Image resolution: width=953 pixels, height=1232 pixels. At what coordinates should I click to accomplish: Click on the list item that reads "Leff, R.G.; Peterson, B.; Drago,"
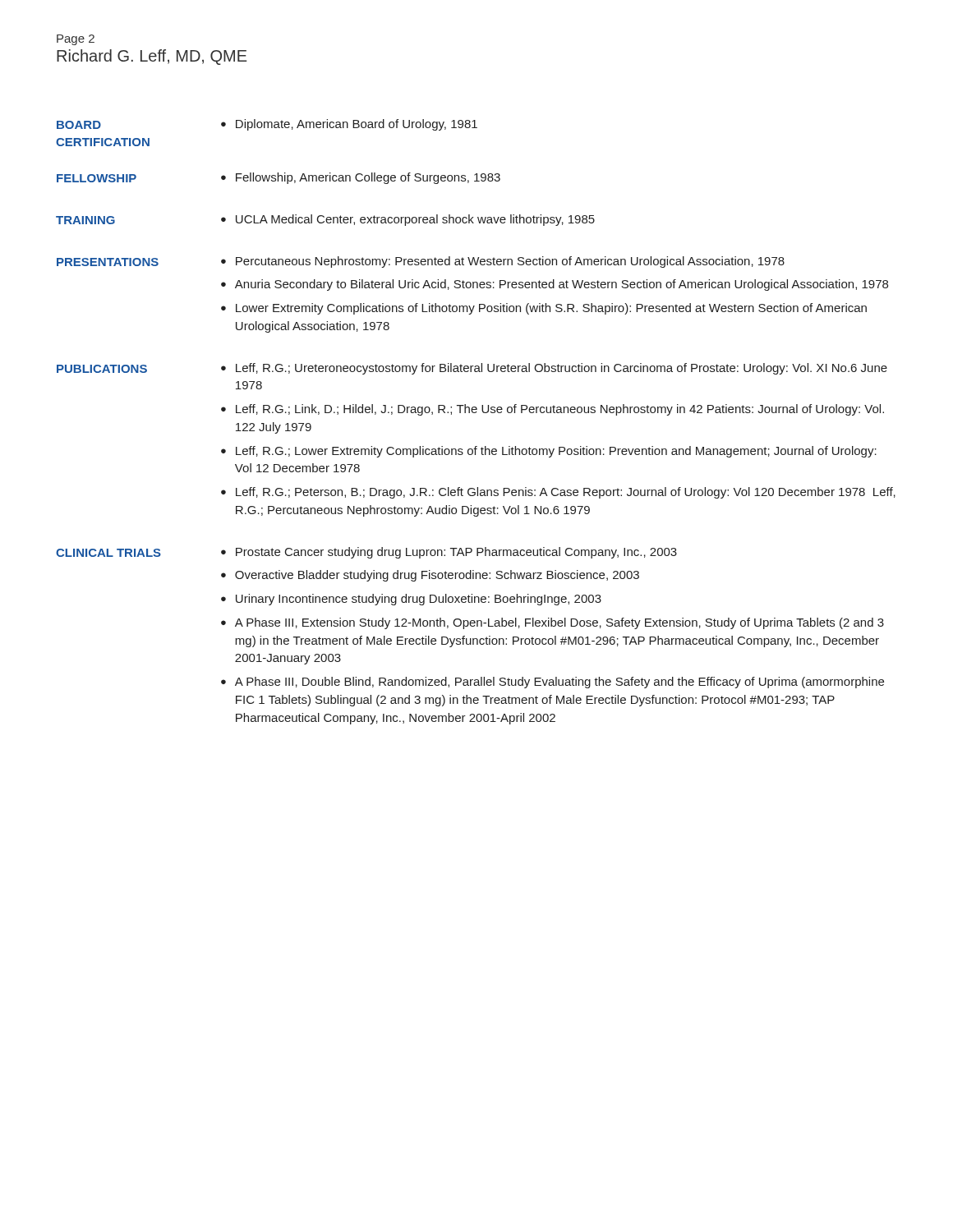[566, 501]
